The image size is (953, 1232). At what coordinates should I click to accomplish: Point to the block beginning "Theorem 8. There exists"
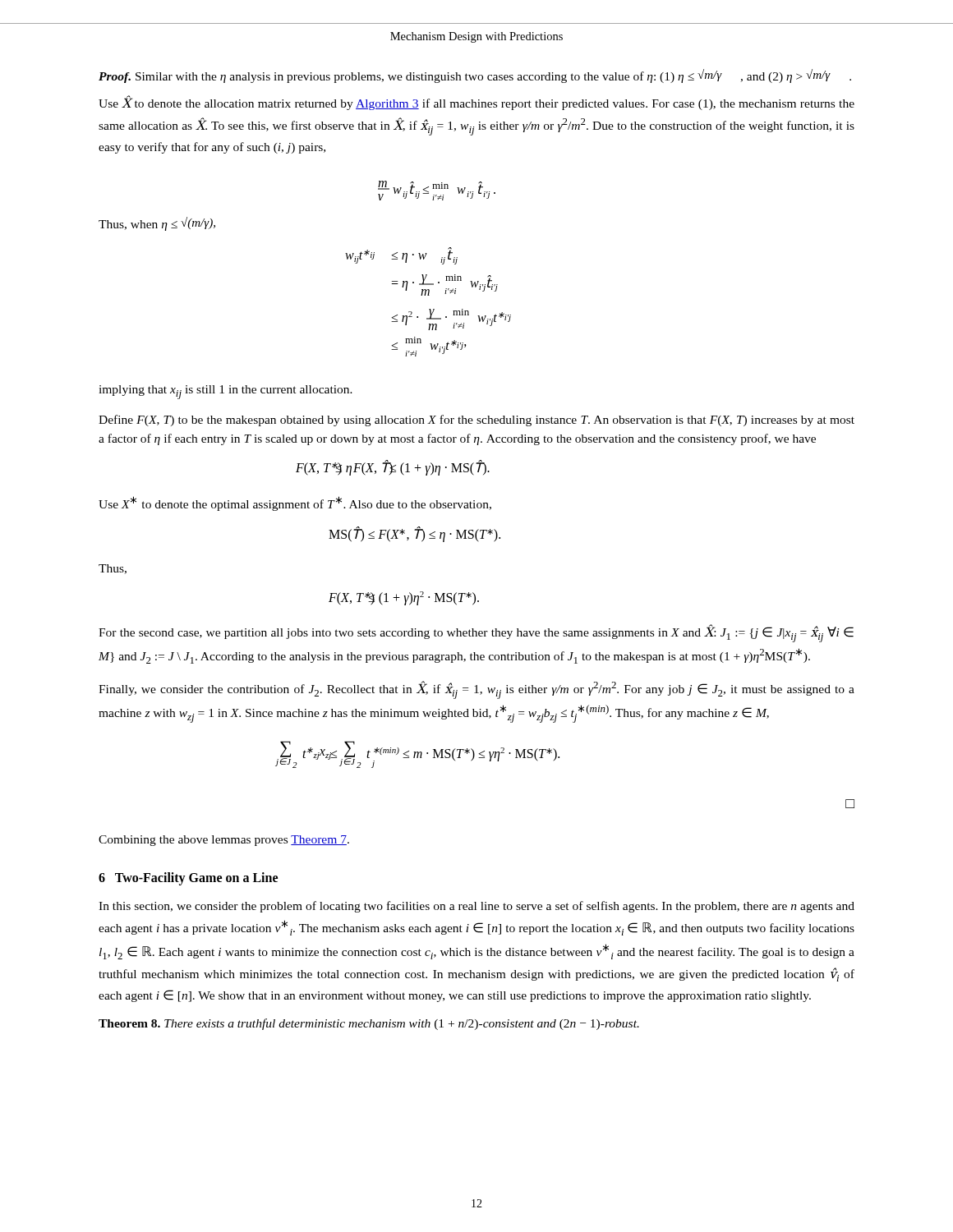click(369, 1023)
